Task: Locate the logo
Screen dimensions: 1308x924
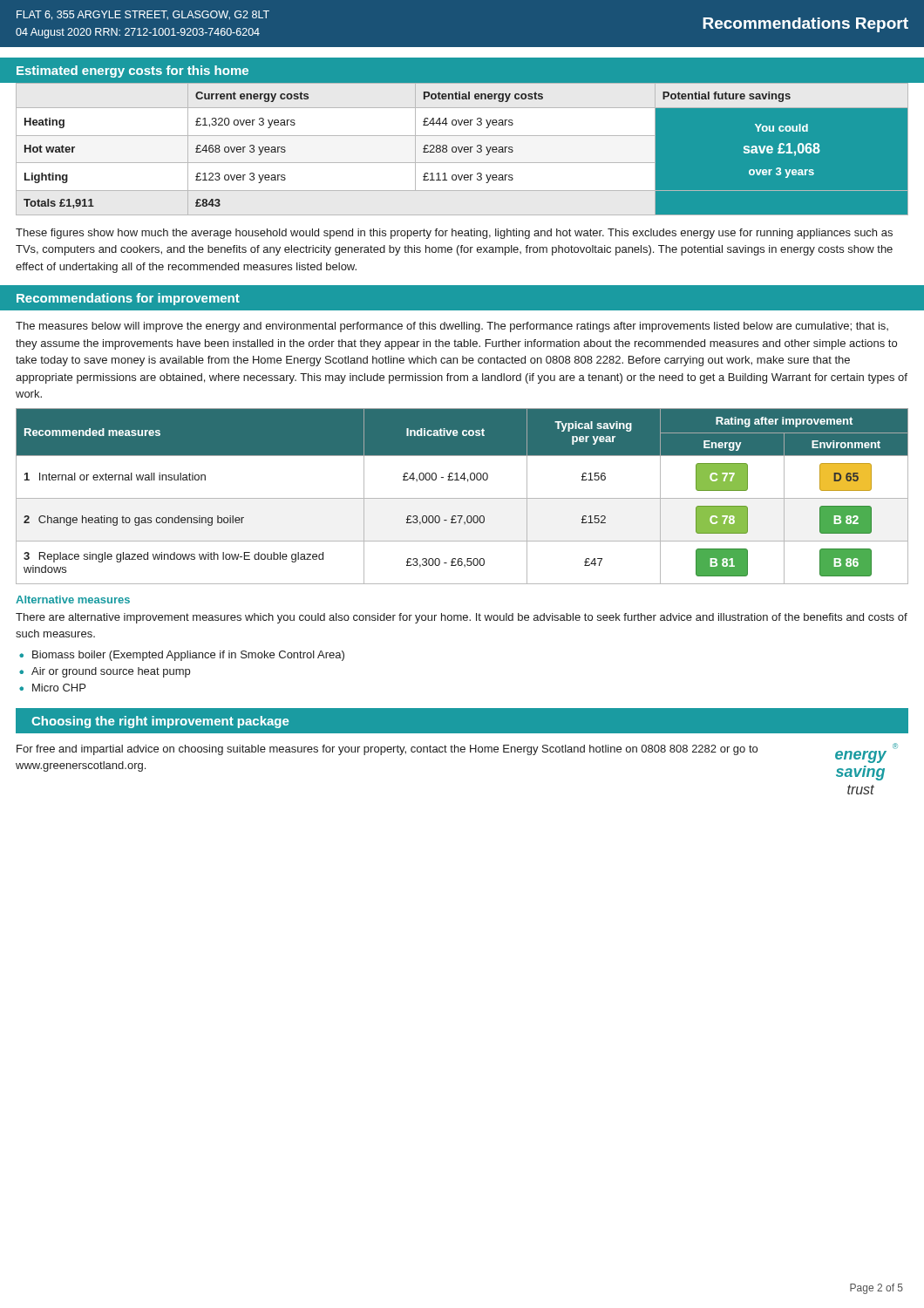Action: [852, 768]
